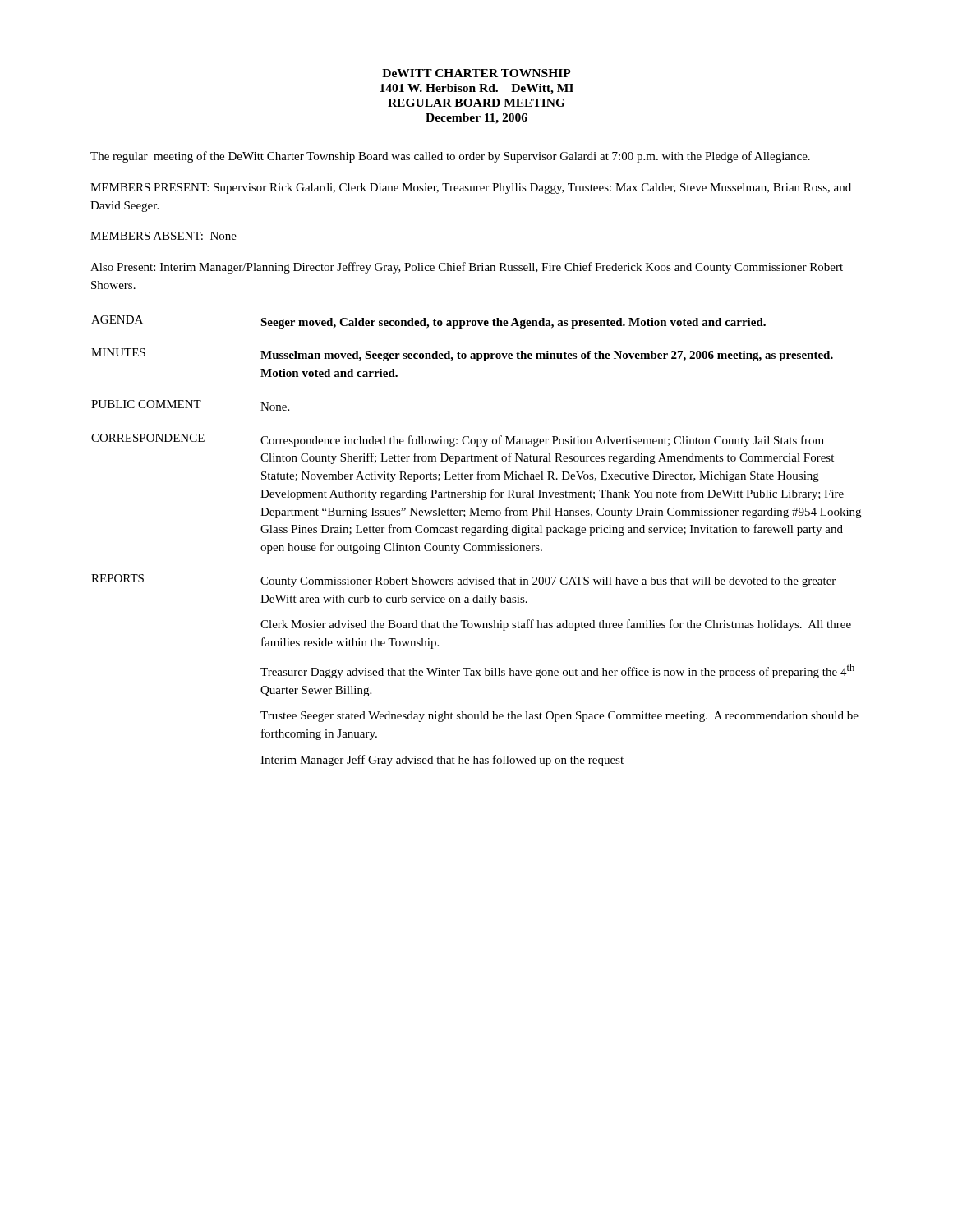The image size is (953, 1232).
Task: Select the text block that reads "The regular meeting of"
Action: [x=450, y=156]
